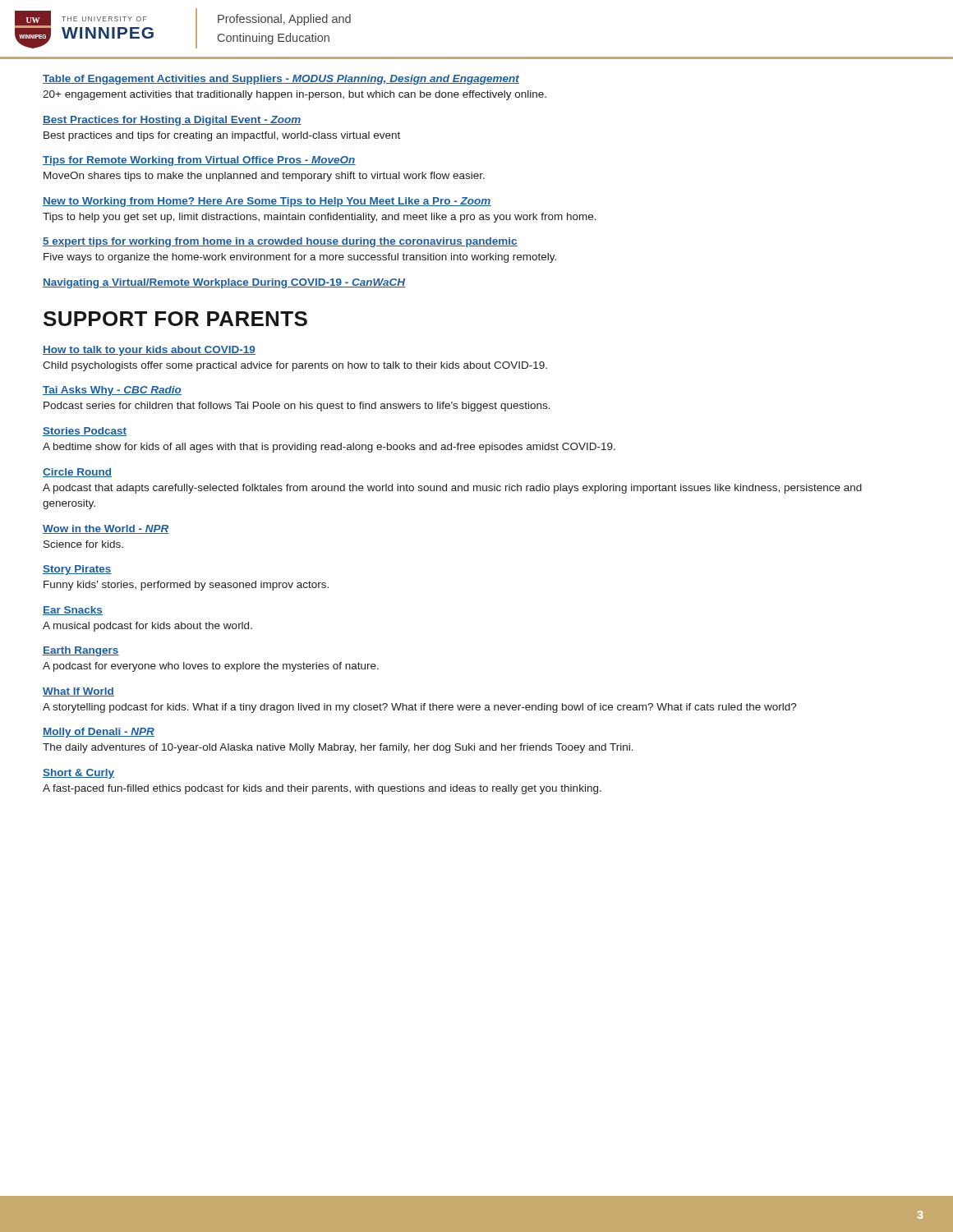
Task: Find the region starting "How to talk to your"
Action: pos(476,357)
